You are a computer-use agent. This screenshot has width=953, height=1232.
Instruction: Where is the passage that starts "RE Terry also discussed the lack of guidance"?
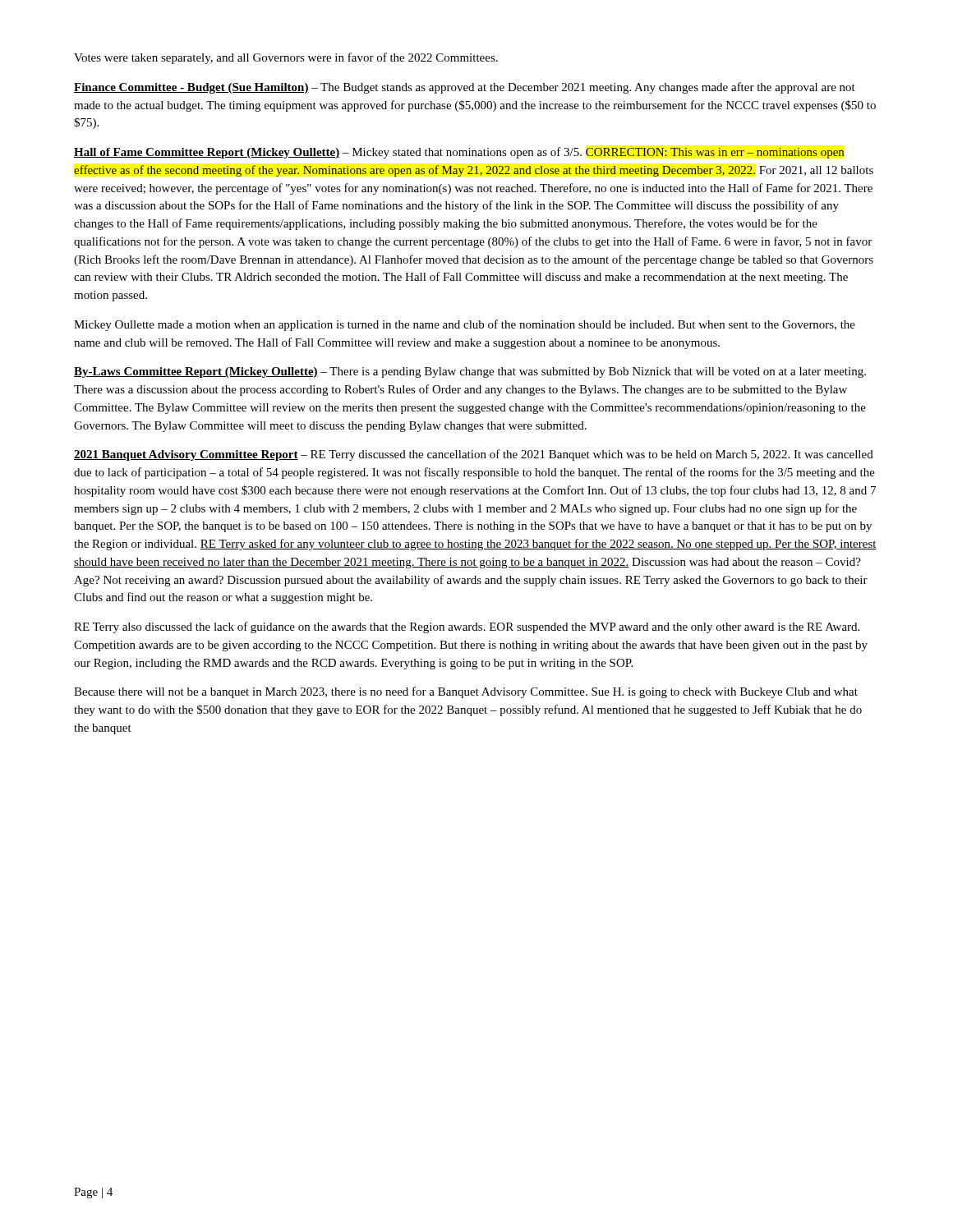tap(471, 645)
